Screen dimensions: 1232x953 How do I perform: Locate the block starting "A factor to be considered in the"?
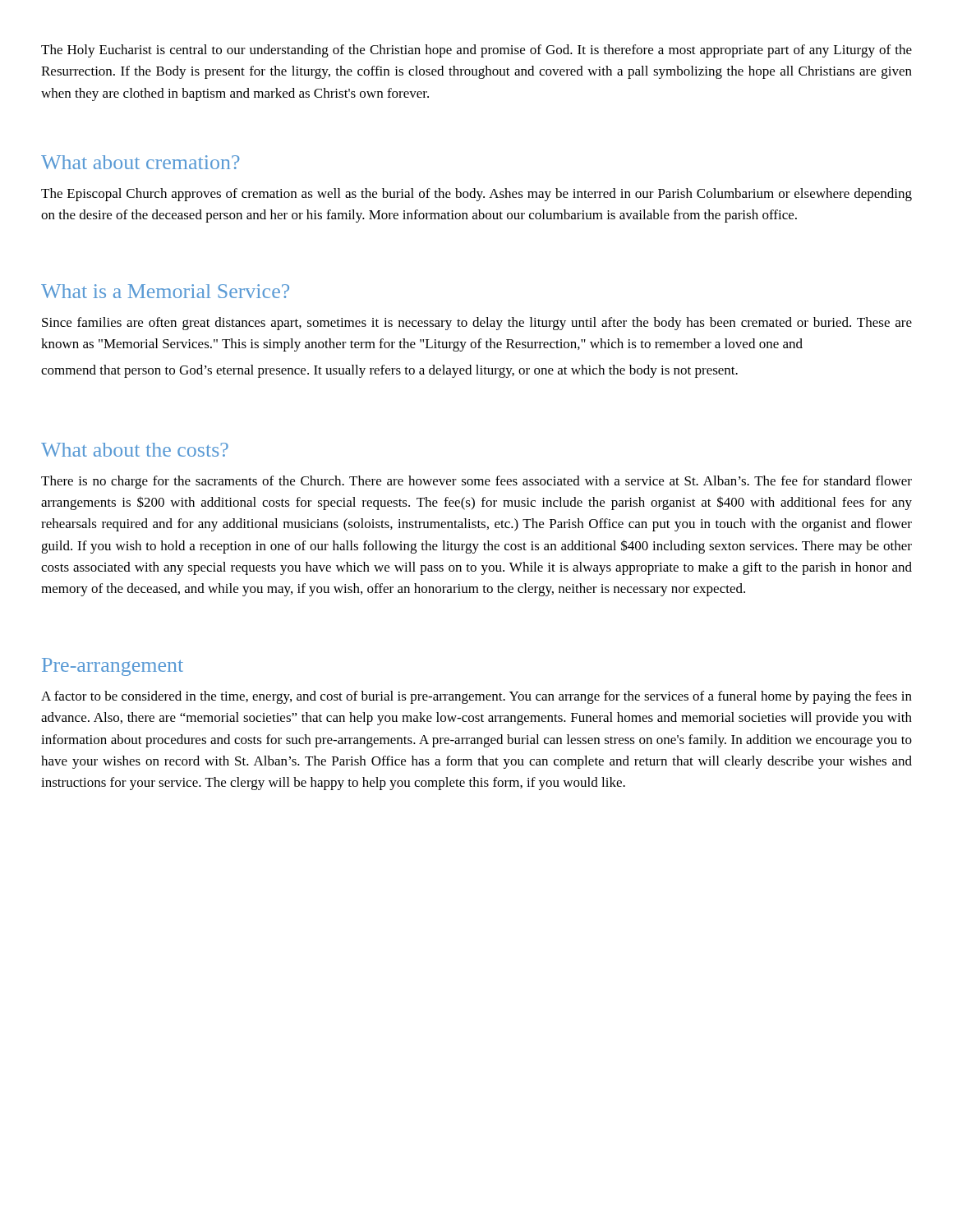(x=476, y=739)
